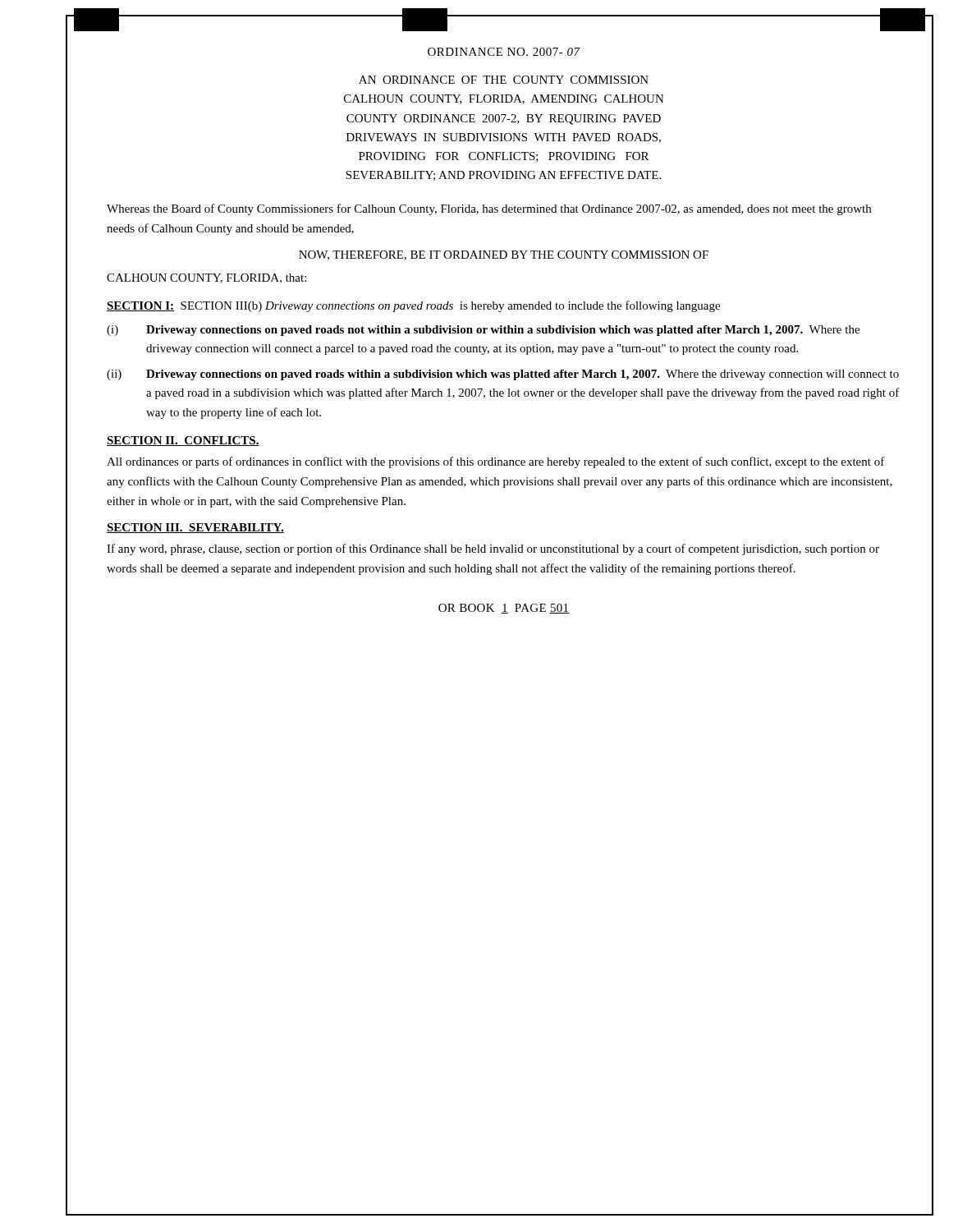Point to the passage starting "(i) Driveway connections on paved roads not within"
This screenshot has height=1232, width=958.
(x=504, y=339)
